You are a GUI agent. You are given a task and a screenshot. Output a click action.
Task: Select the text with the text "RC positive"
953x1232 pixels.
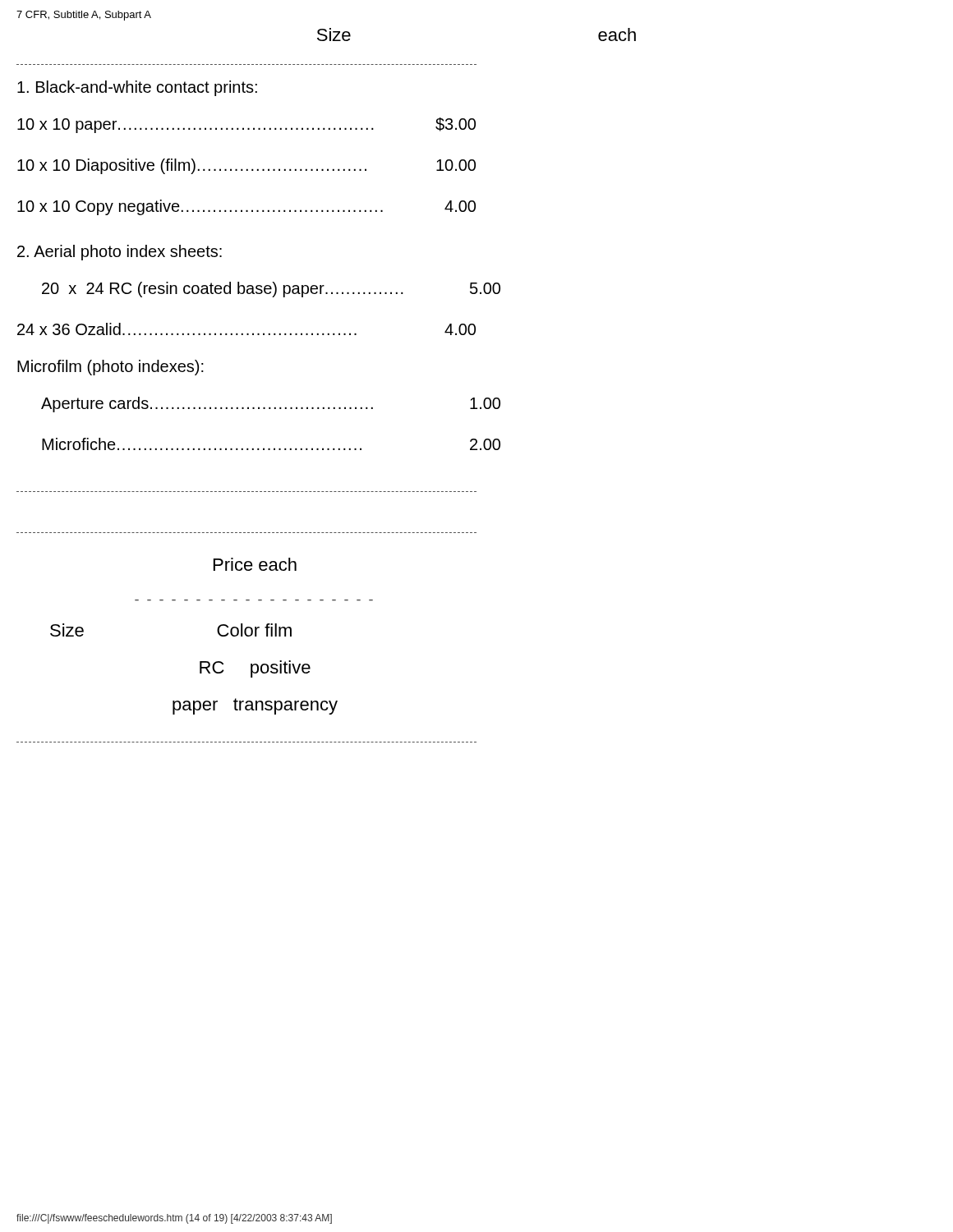[255, 667]
